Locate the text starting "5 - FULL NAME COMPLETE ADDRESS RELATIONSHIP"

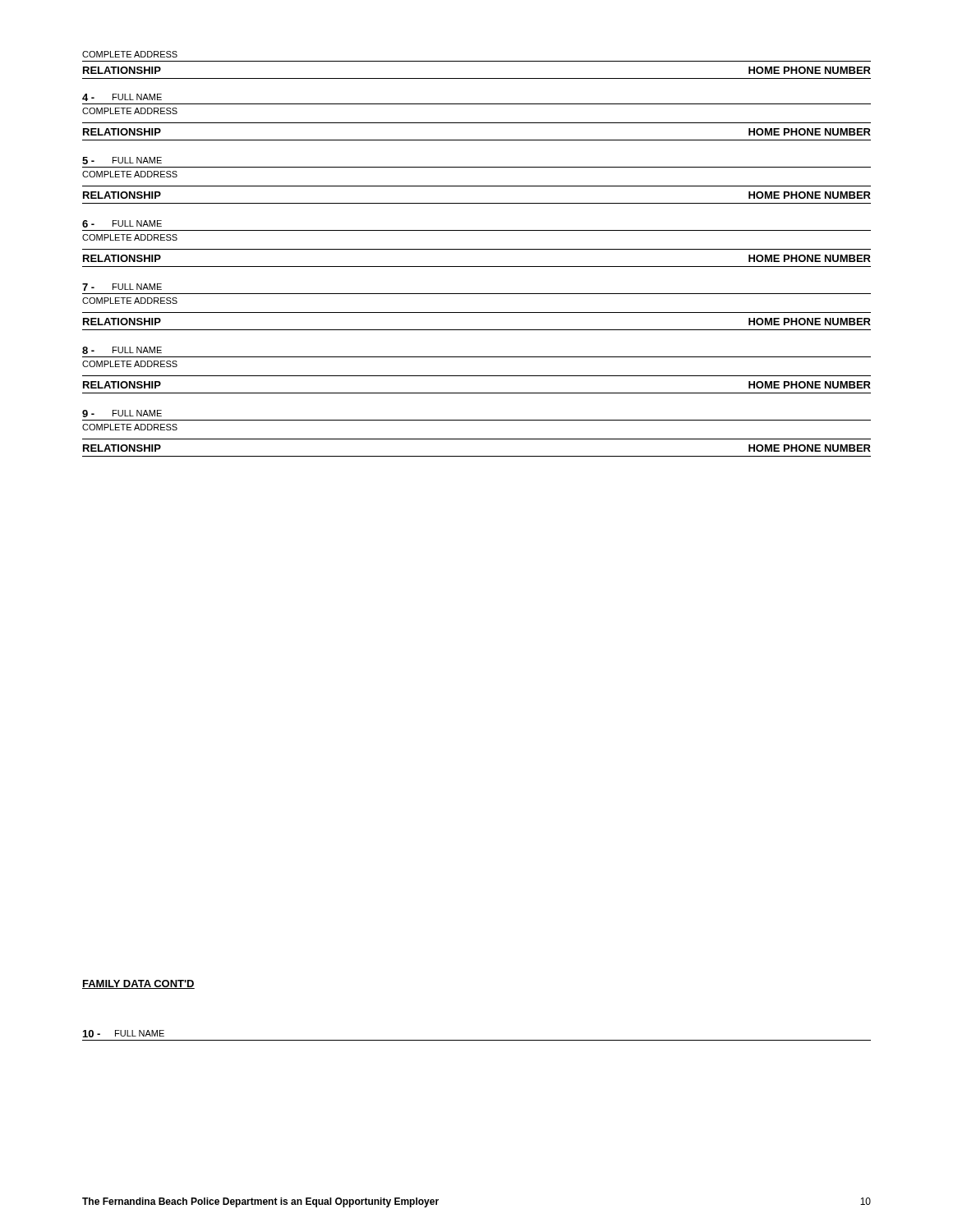point(476,175)
